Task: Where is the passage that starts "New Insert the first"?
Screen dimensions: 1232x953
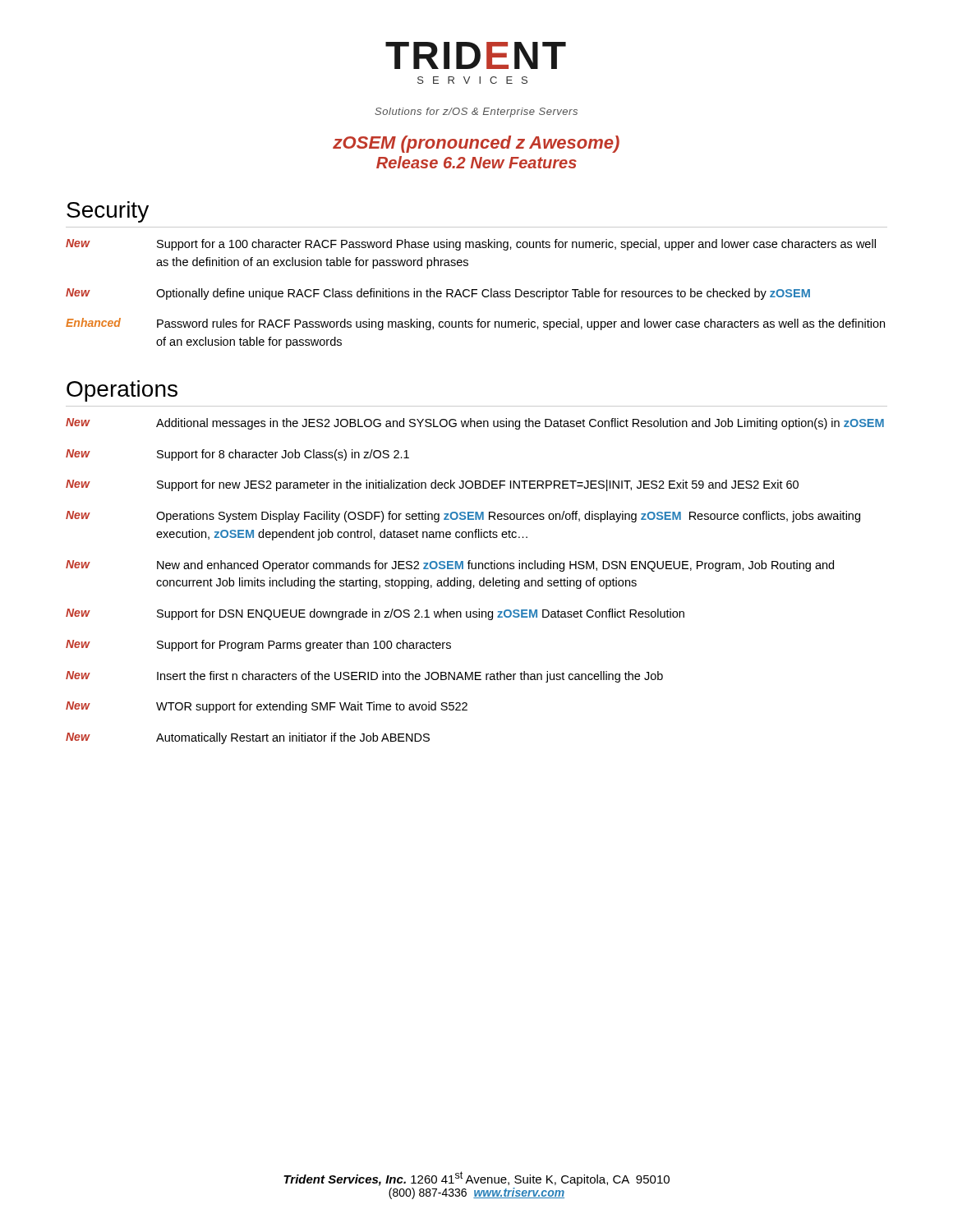Action: point(476,676)
